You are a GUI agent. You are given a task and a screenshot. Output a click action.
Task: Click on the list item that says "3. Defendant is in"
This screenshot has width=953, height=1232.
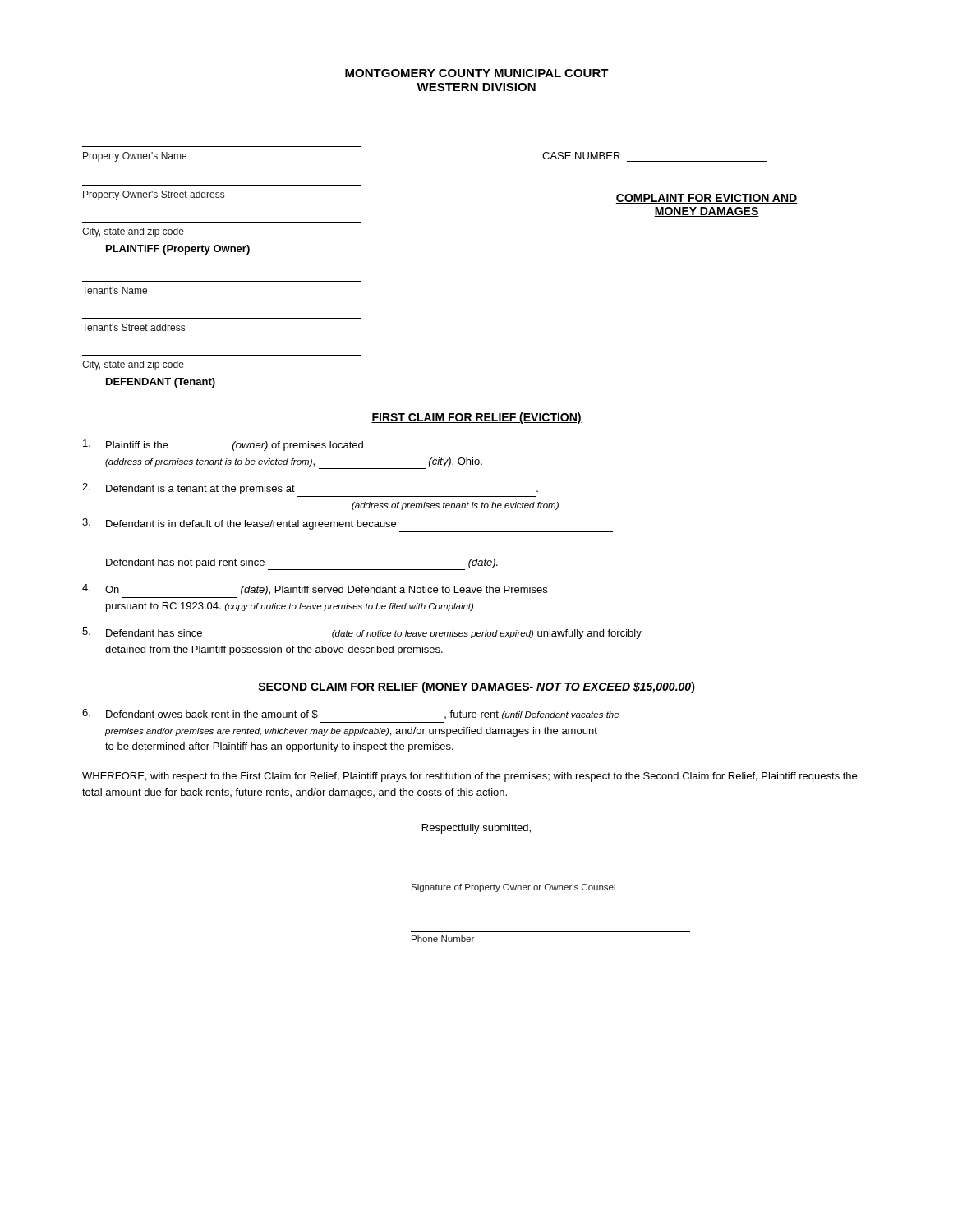[476, 543]
